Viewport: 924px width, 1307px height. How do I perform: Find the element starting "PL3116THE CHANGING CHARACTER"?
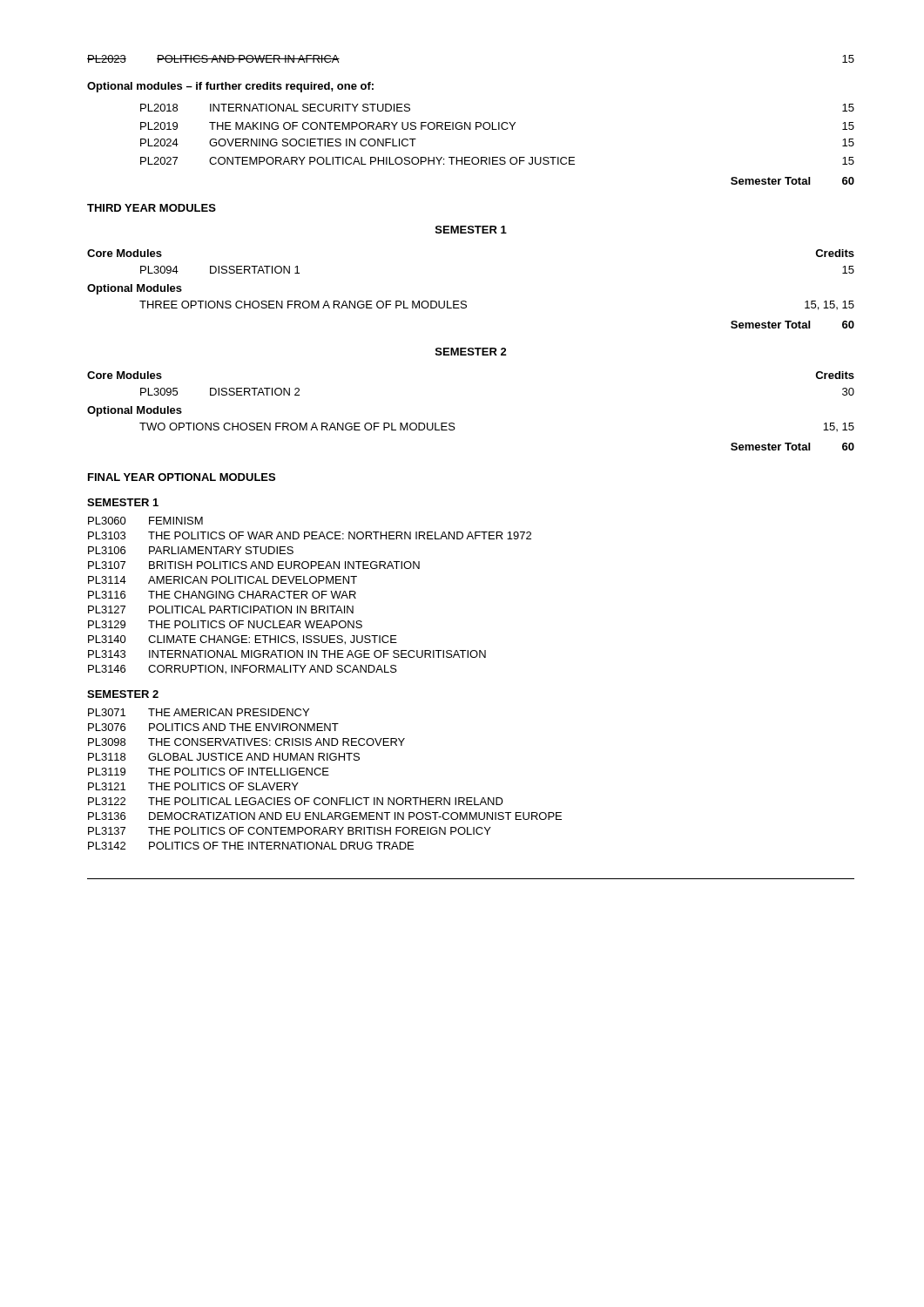point(222,595)
